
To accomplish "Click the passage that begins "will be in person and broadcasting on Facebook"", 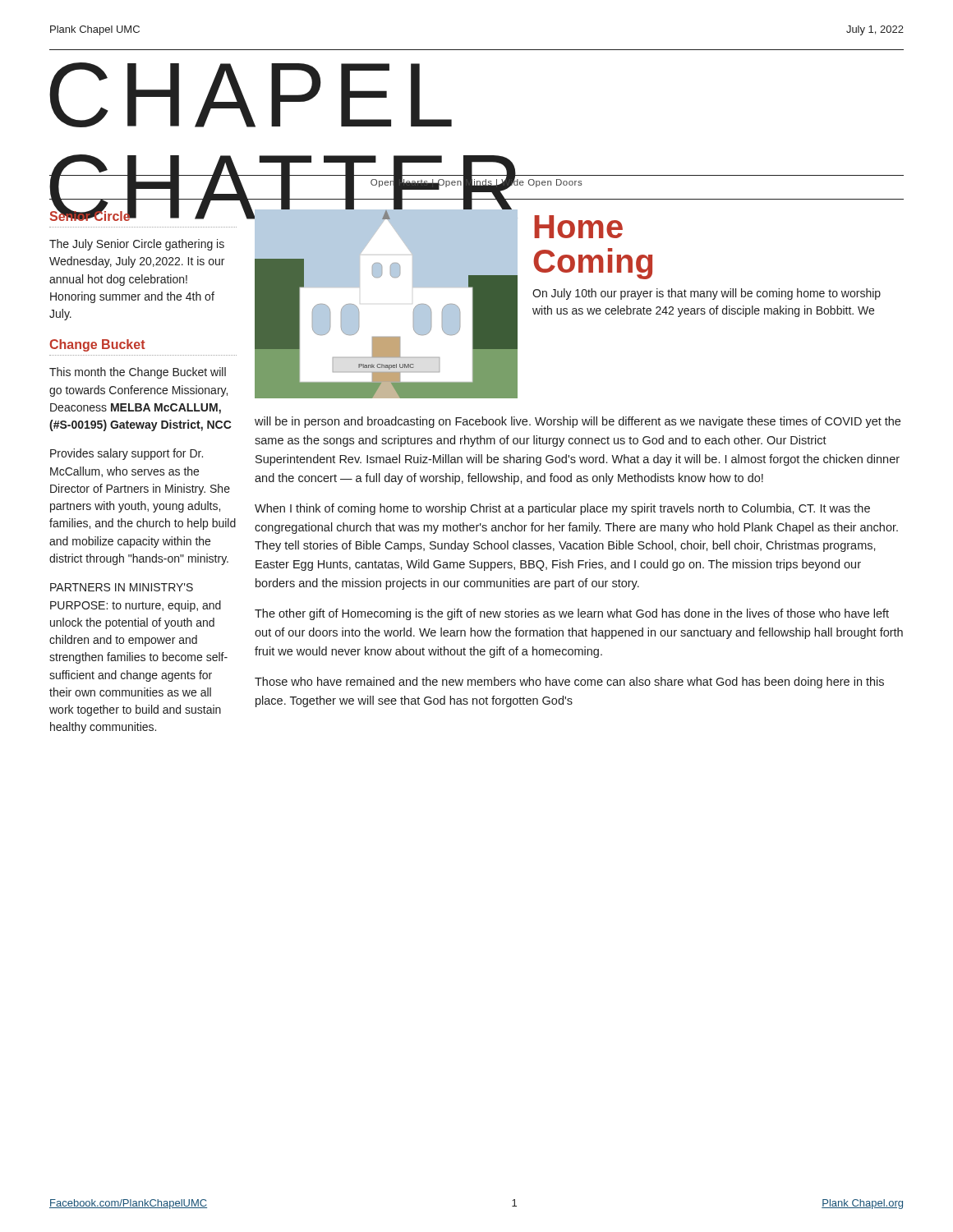I will click(578, 450).
